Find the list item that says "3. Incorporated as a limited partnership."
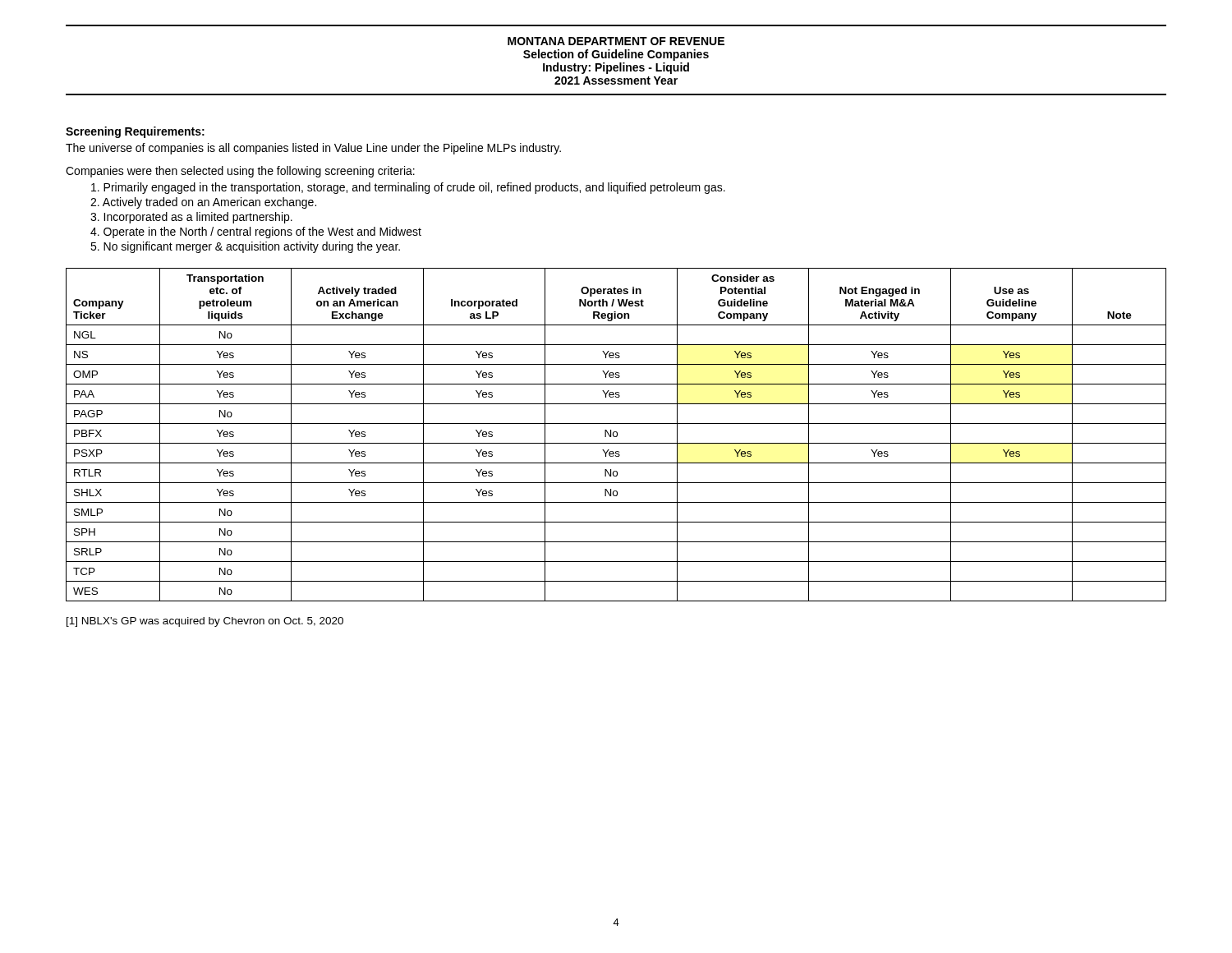 click(192, 217)
